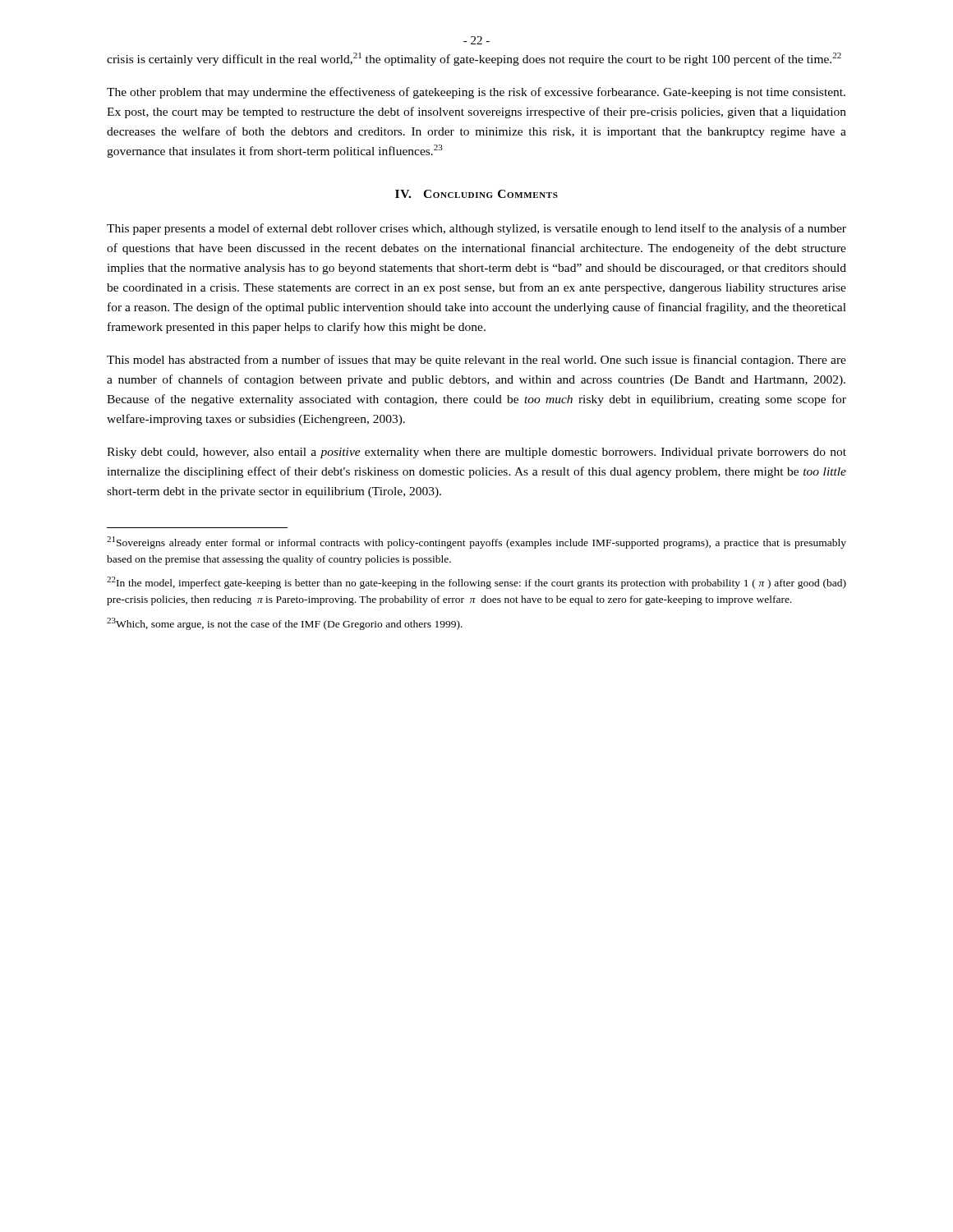Navigate to the text starting "This paper presents"

pyautogui.click(x=476, y=277)
